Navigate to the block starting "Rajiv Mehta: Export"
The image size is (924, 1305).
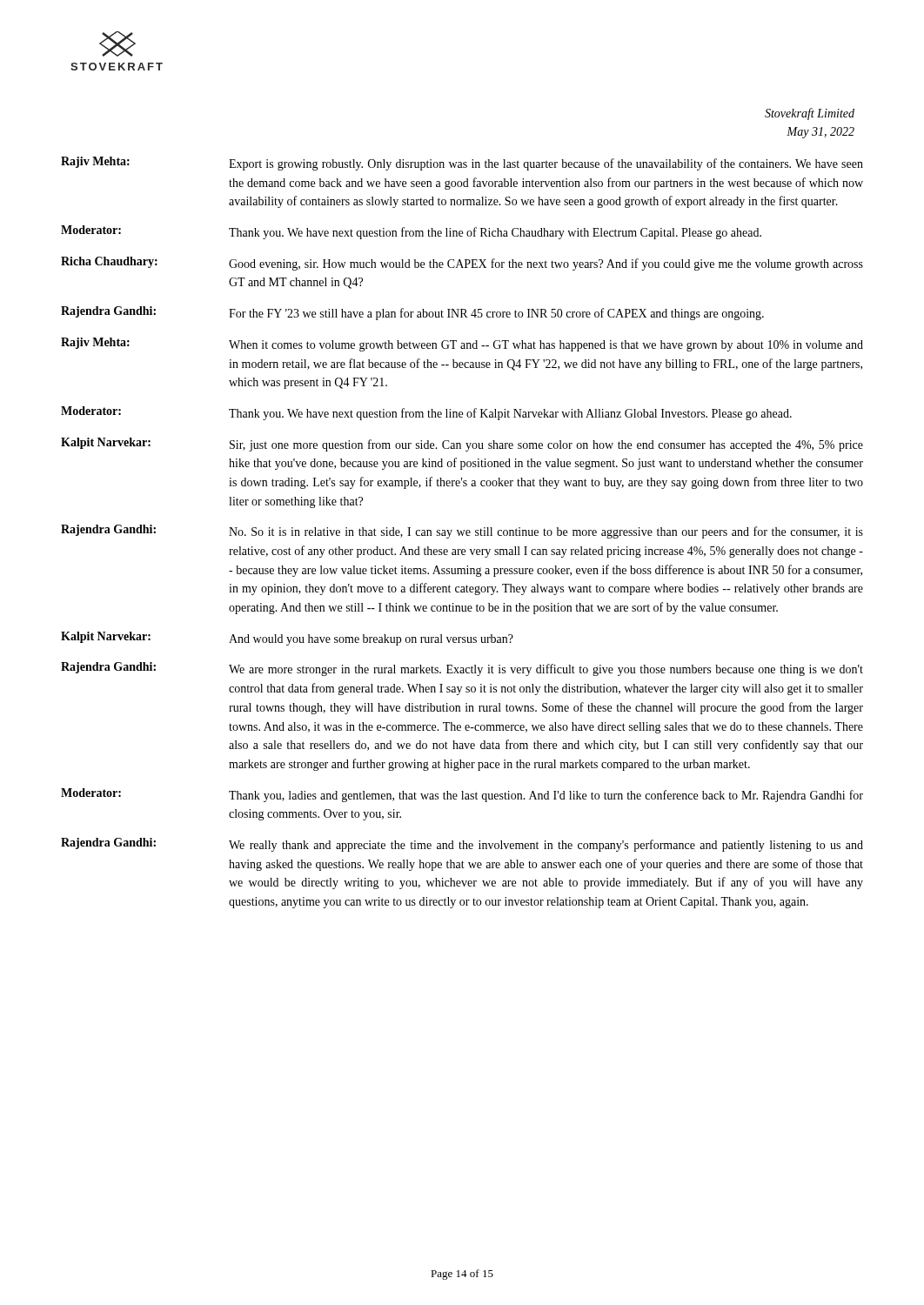click(462, 183)
